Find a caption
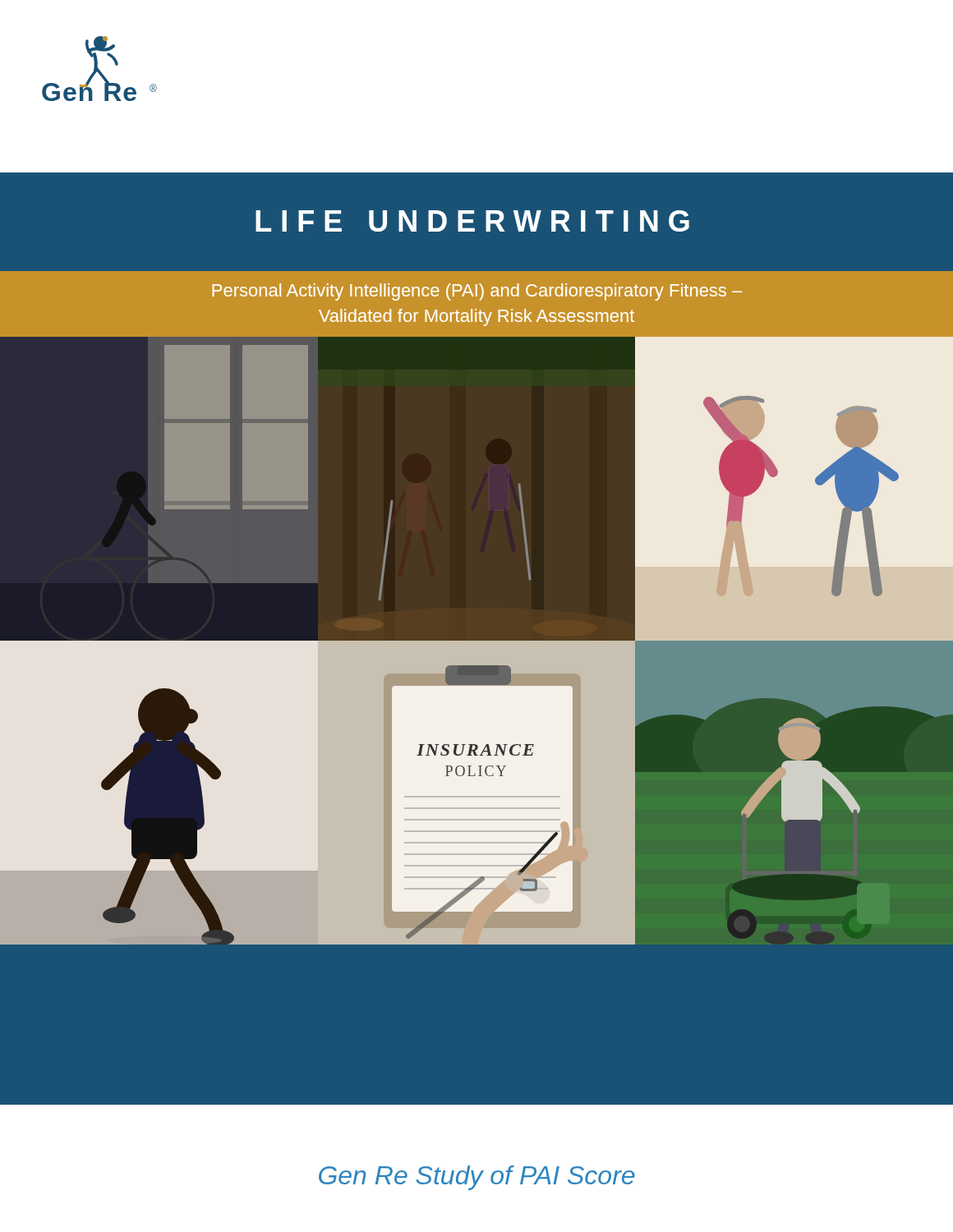 pyautogui.click(x=476, y=1175)
